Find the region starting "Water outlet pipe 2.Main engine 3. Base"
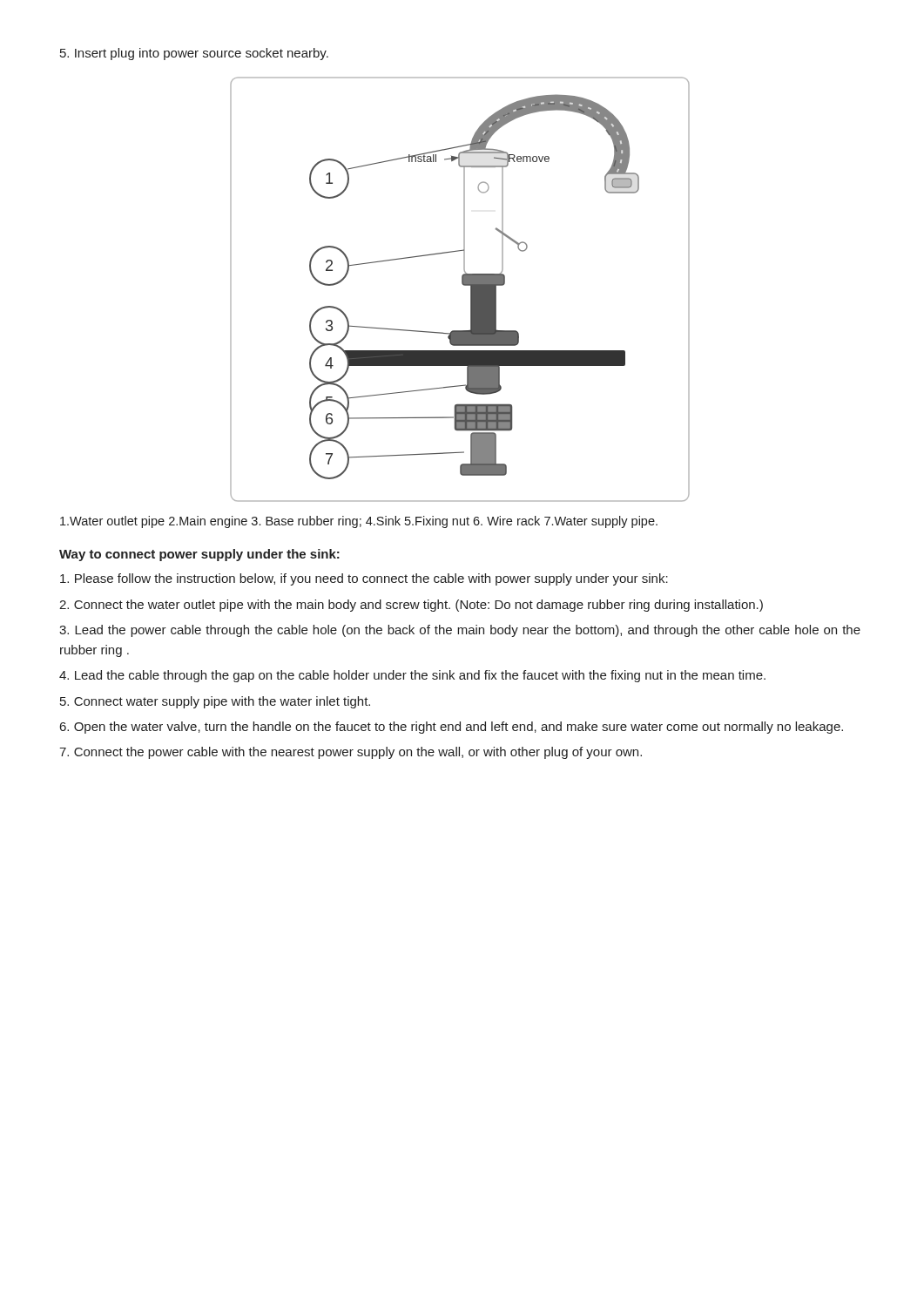The height and width of the screenshot is (1307, 924). (359, 521)
